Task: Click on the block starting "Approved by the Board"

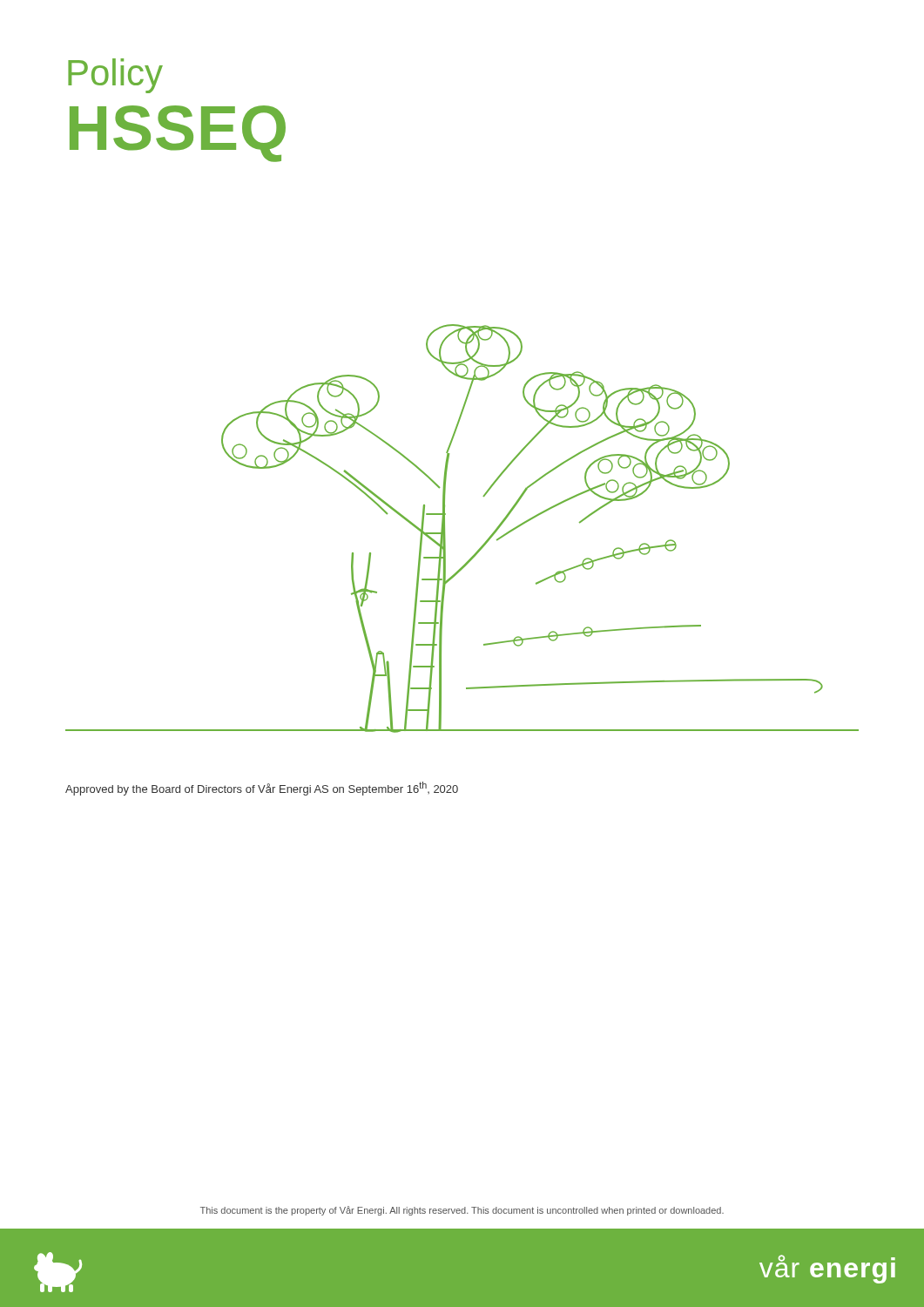Action: pos(262,788)
